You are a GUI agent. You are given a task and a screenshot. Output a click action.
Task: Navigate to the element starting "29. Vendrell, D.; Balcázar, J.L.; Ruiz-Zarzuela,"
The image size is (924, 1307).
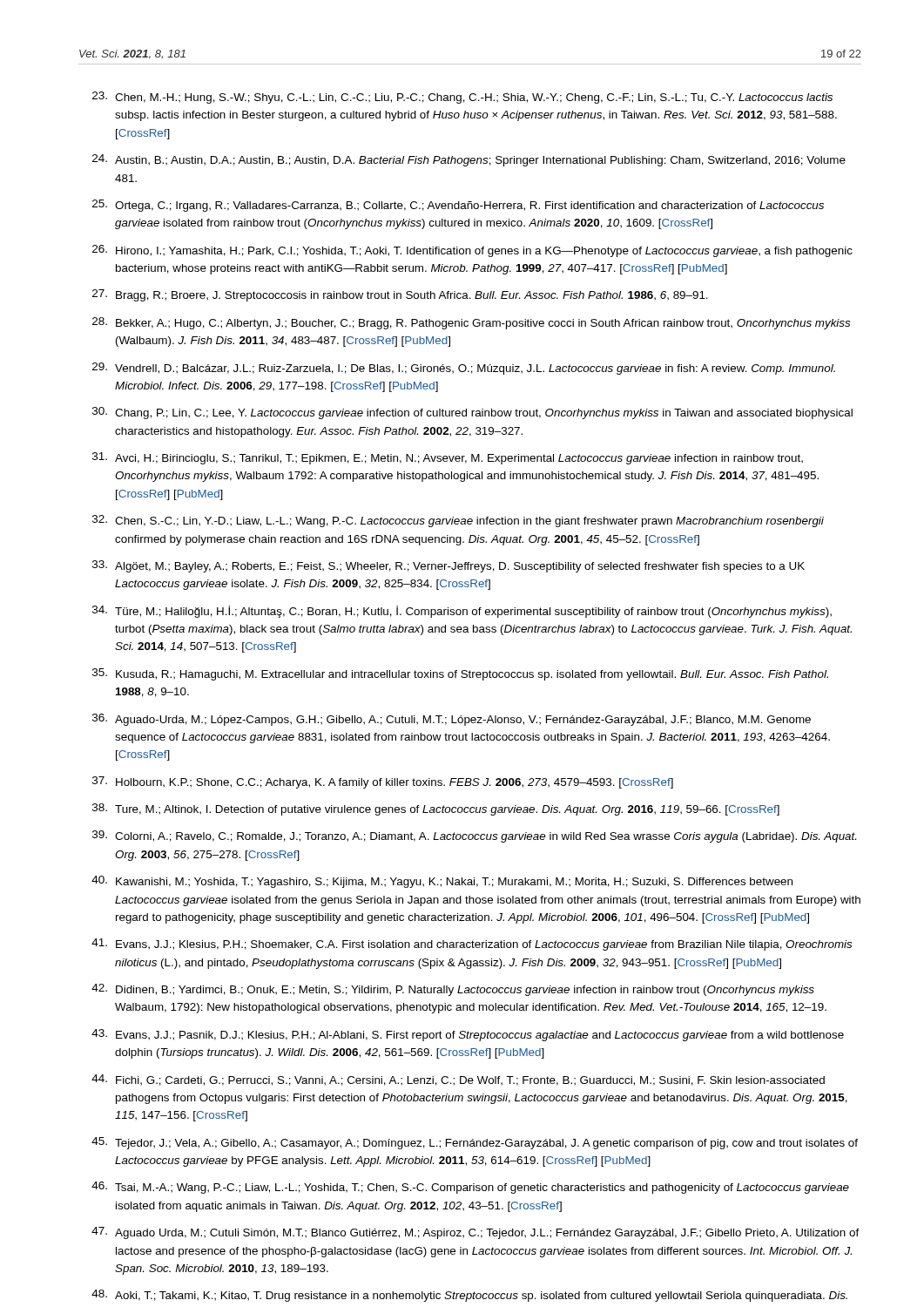[470, 377]
